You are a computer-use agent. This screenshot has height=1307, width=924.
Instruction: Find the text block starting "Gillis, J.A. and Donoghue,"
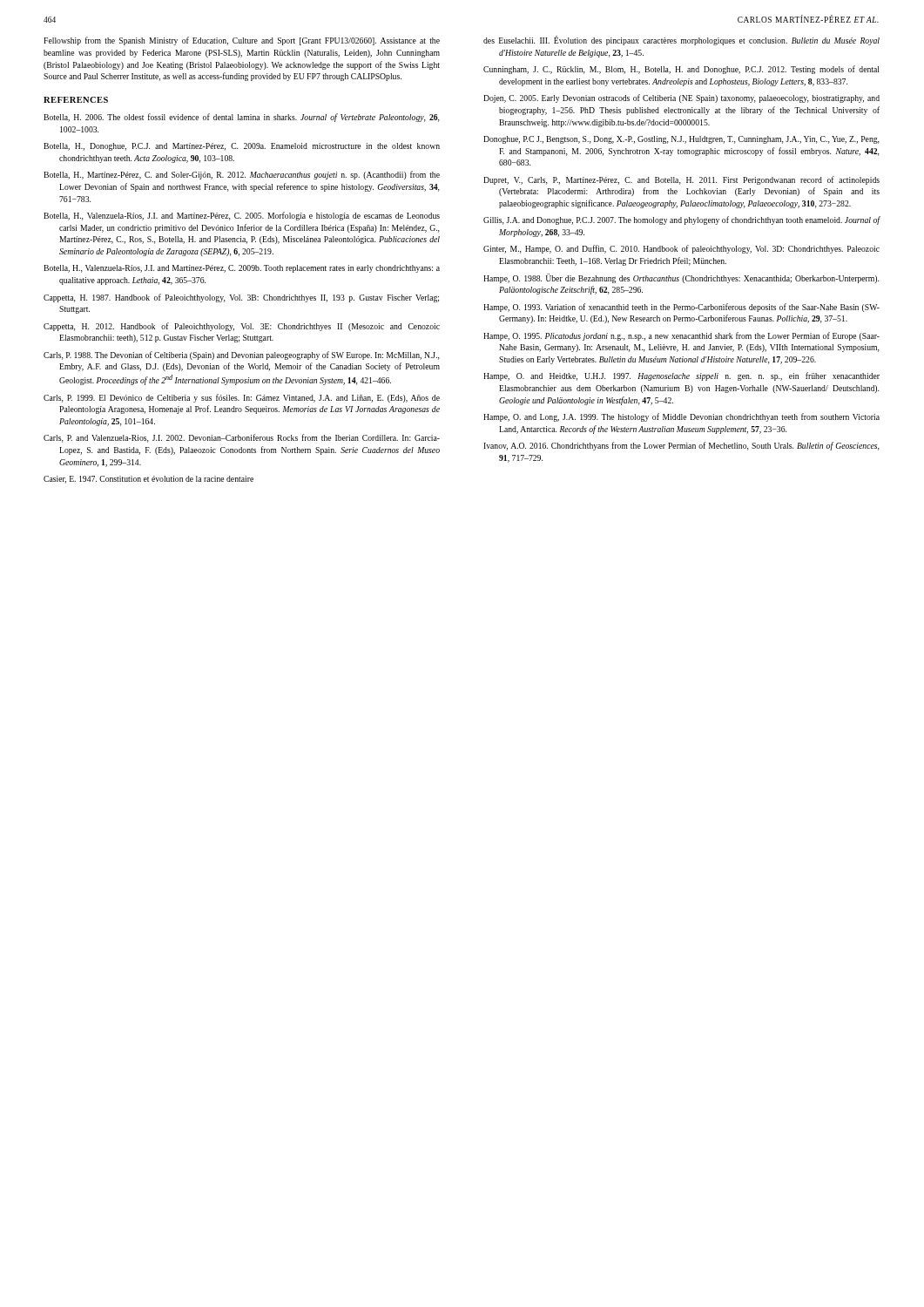tap(681, 226)
